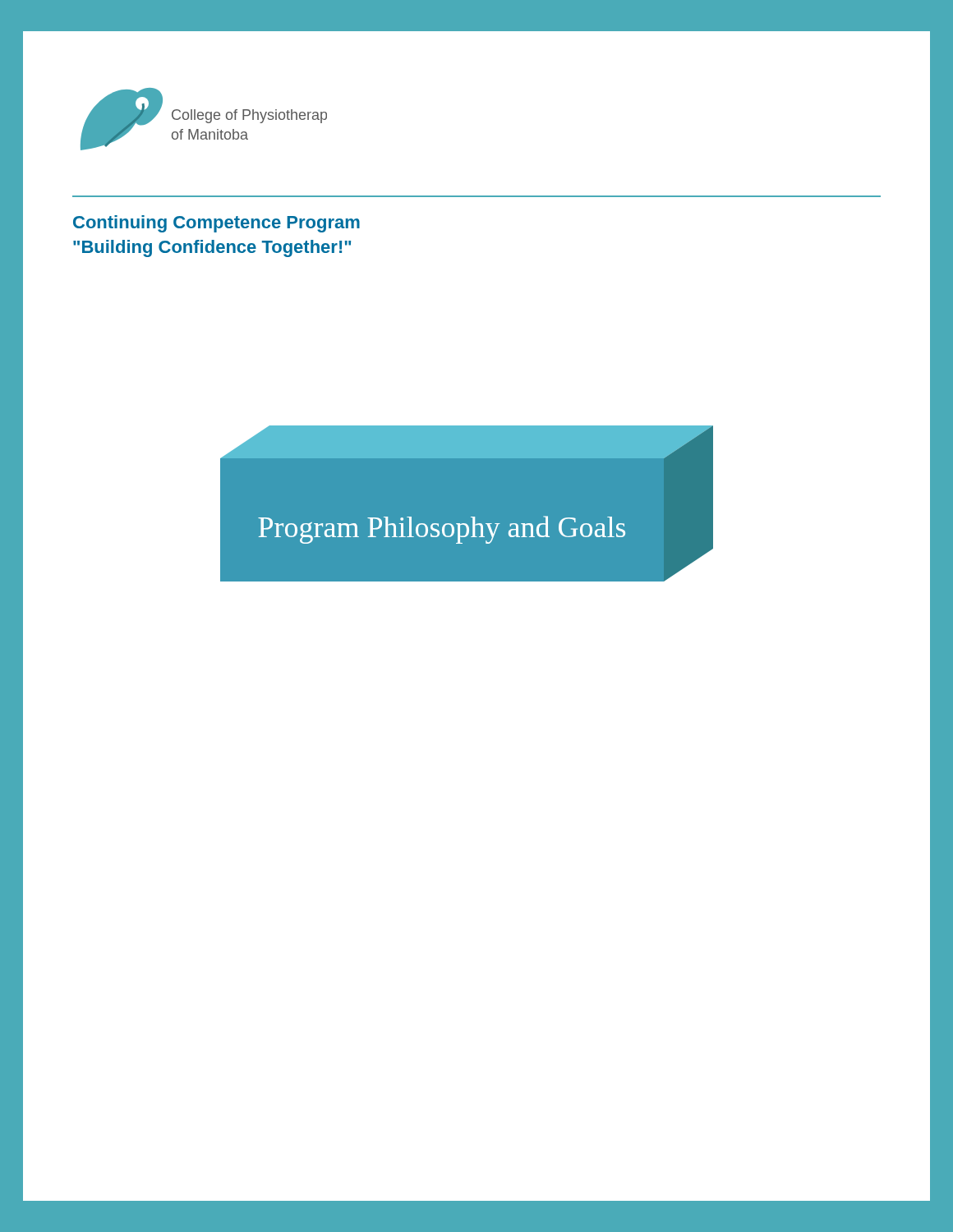Locate the illustration

(x=483, y=516)
